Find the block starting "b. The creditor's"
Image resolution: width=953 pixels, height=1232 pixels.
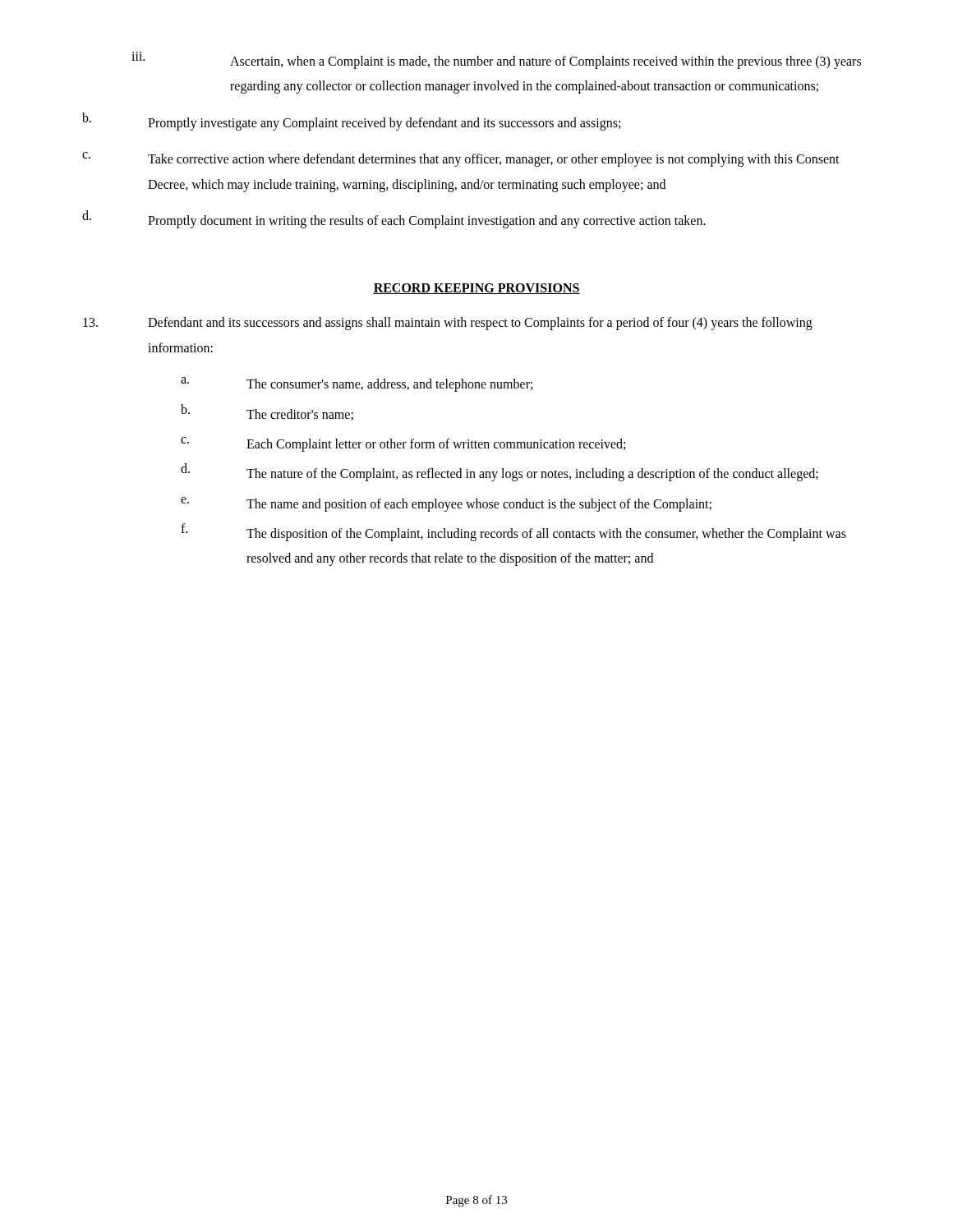(267, 412)
